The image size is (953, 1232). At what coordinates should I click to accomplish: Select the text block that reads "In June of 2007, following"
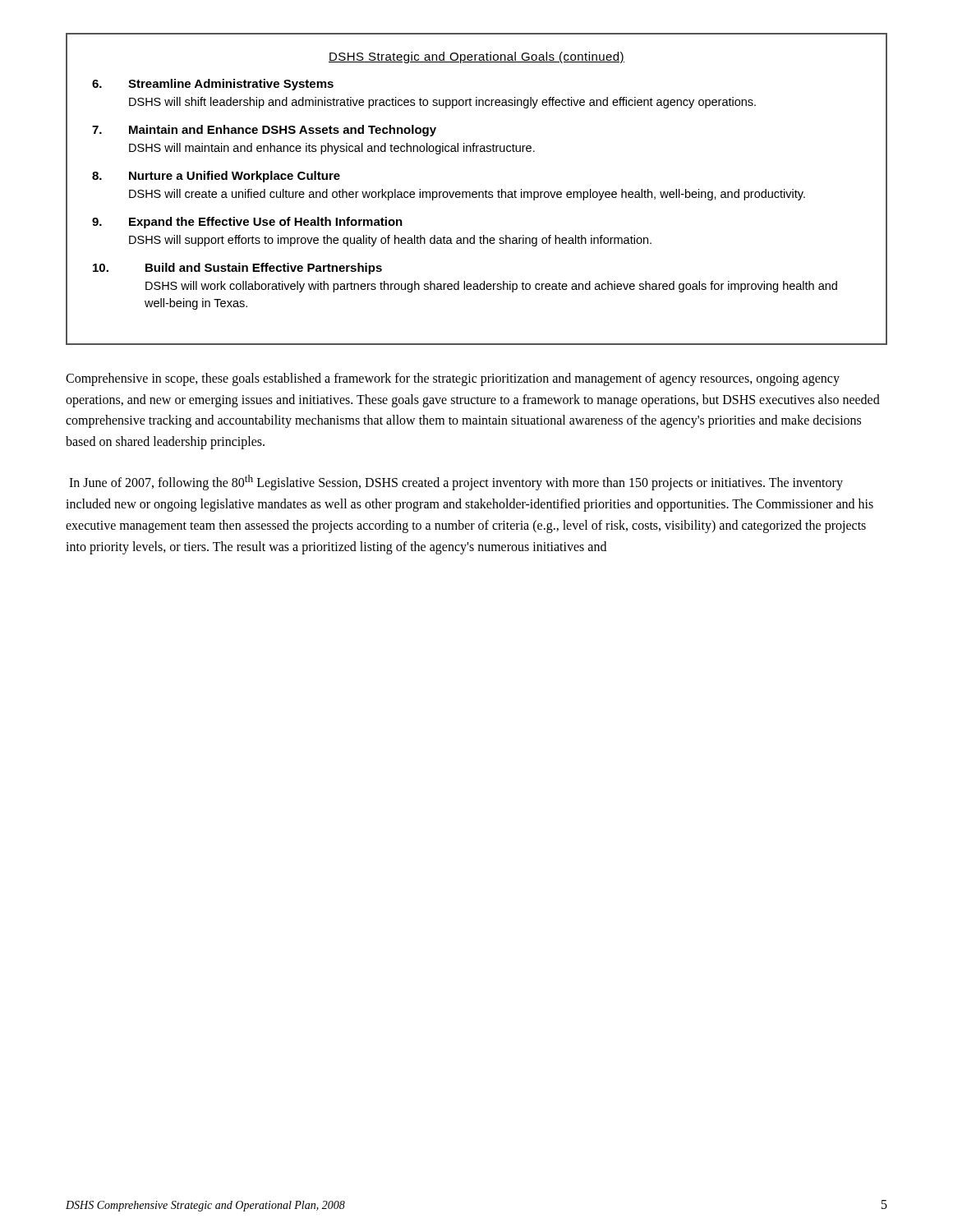pos(470,513)
